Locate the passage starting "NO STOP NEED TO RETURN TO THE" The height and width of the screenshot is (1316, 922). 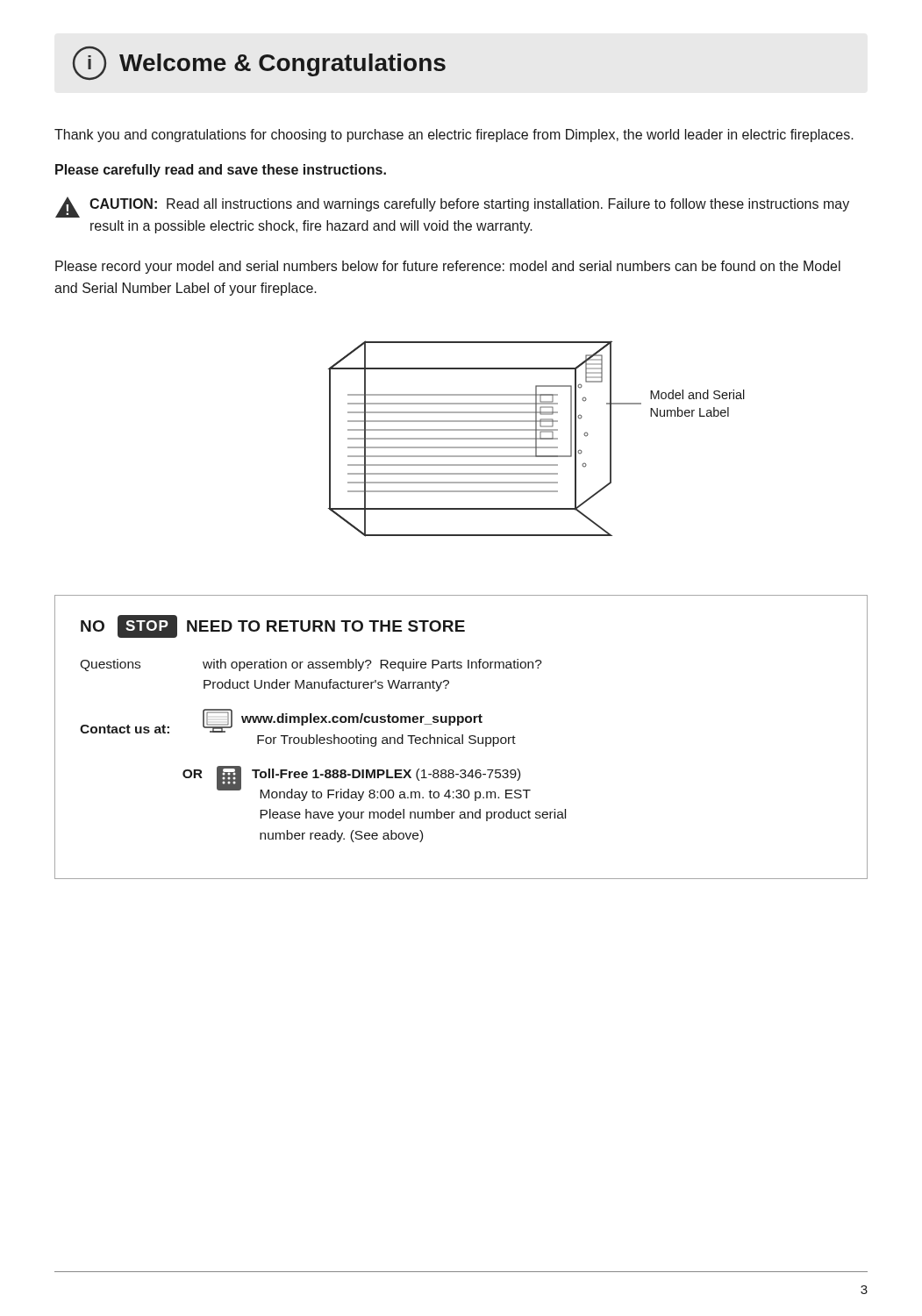(461, 737)
